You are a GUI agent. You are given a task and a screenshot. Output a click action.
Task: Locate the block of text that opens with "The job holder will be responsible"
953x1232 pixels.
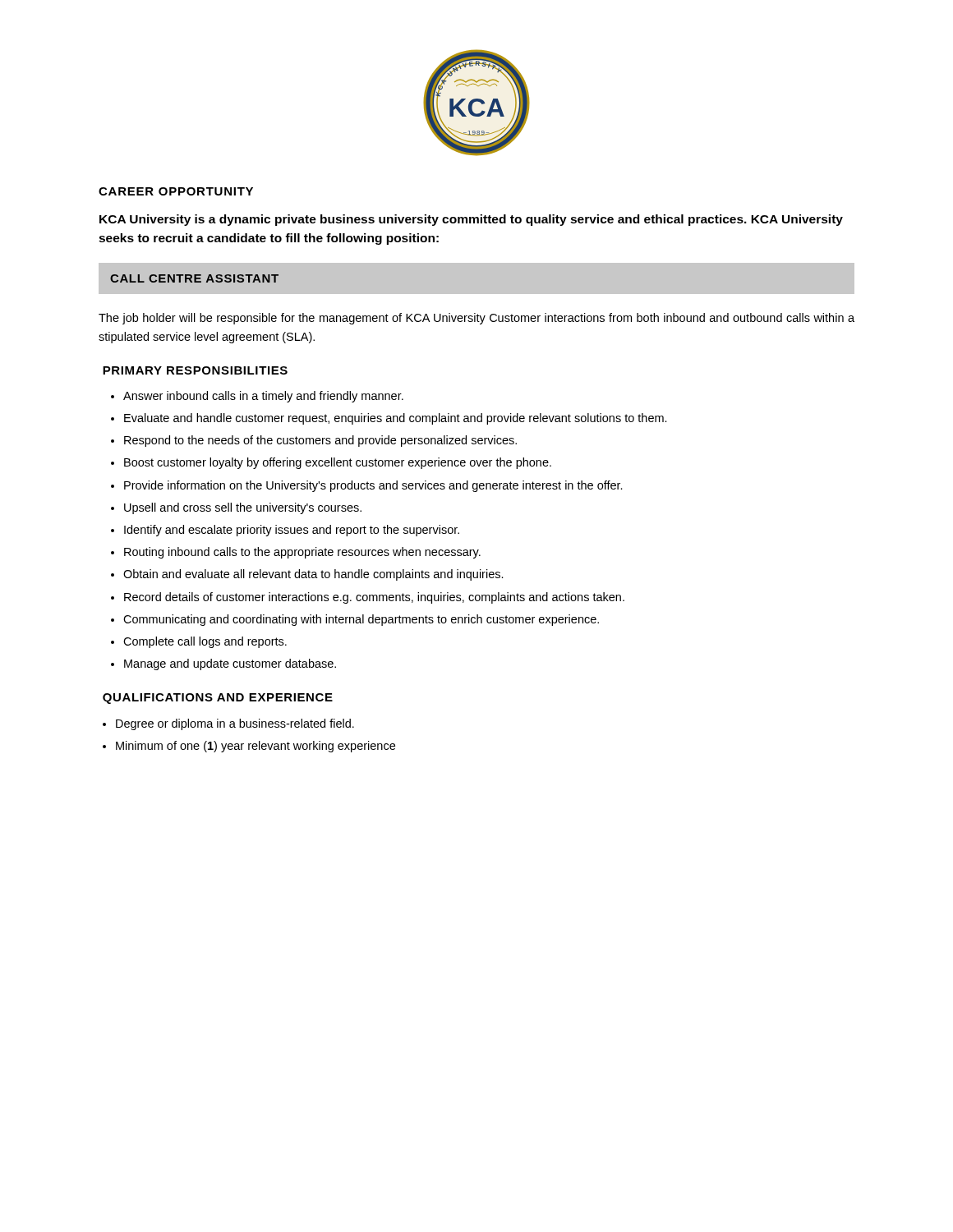click(x=476, y=327)
